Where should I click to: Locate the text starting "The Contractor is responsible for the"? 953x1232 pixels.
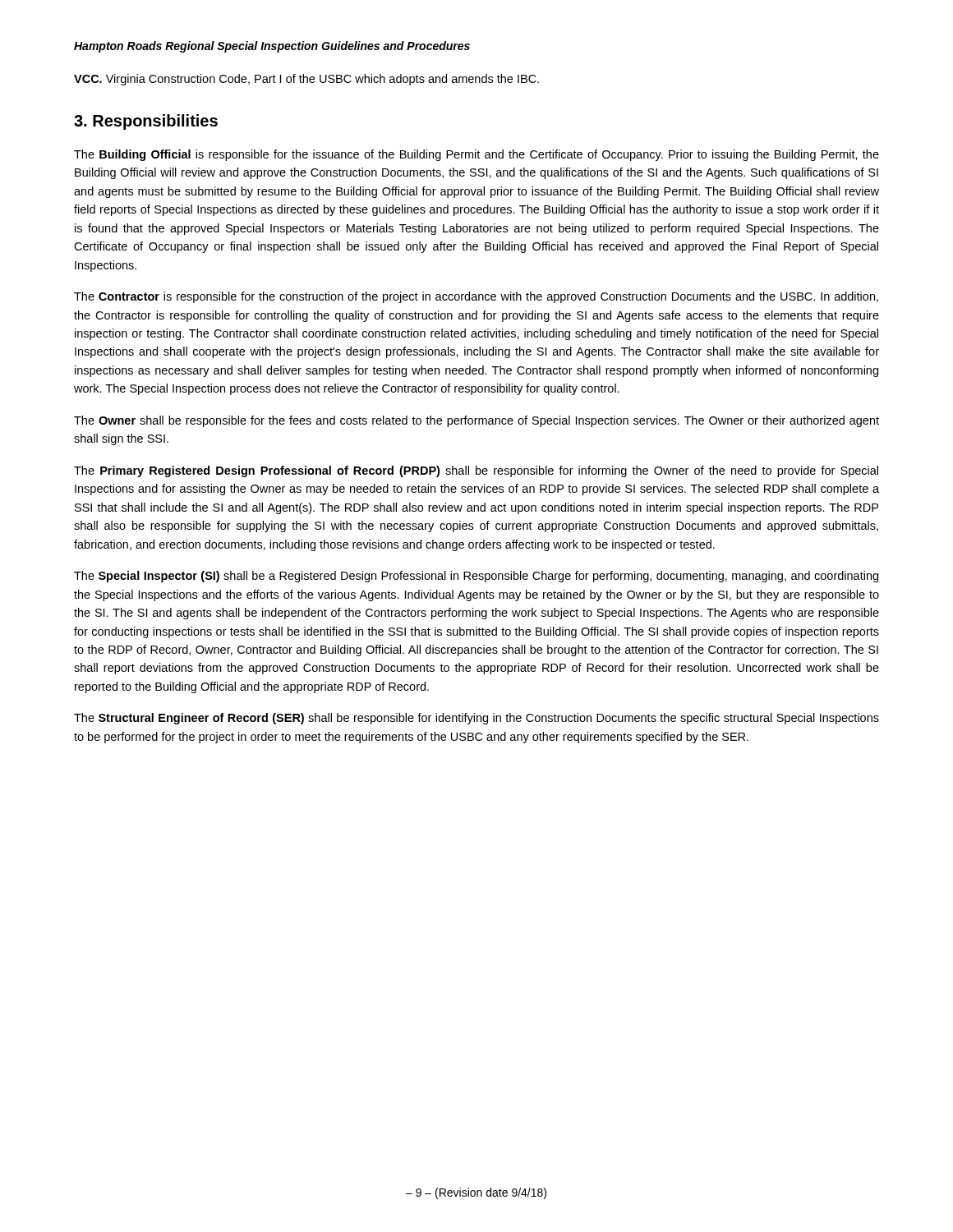(x=476, y=343)
